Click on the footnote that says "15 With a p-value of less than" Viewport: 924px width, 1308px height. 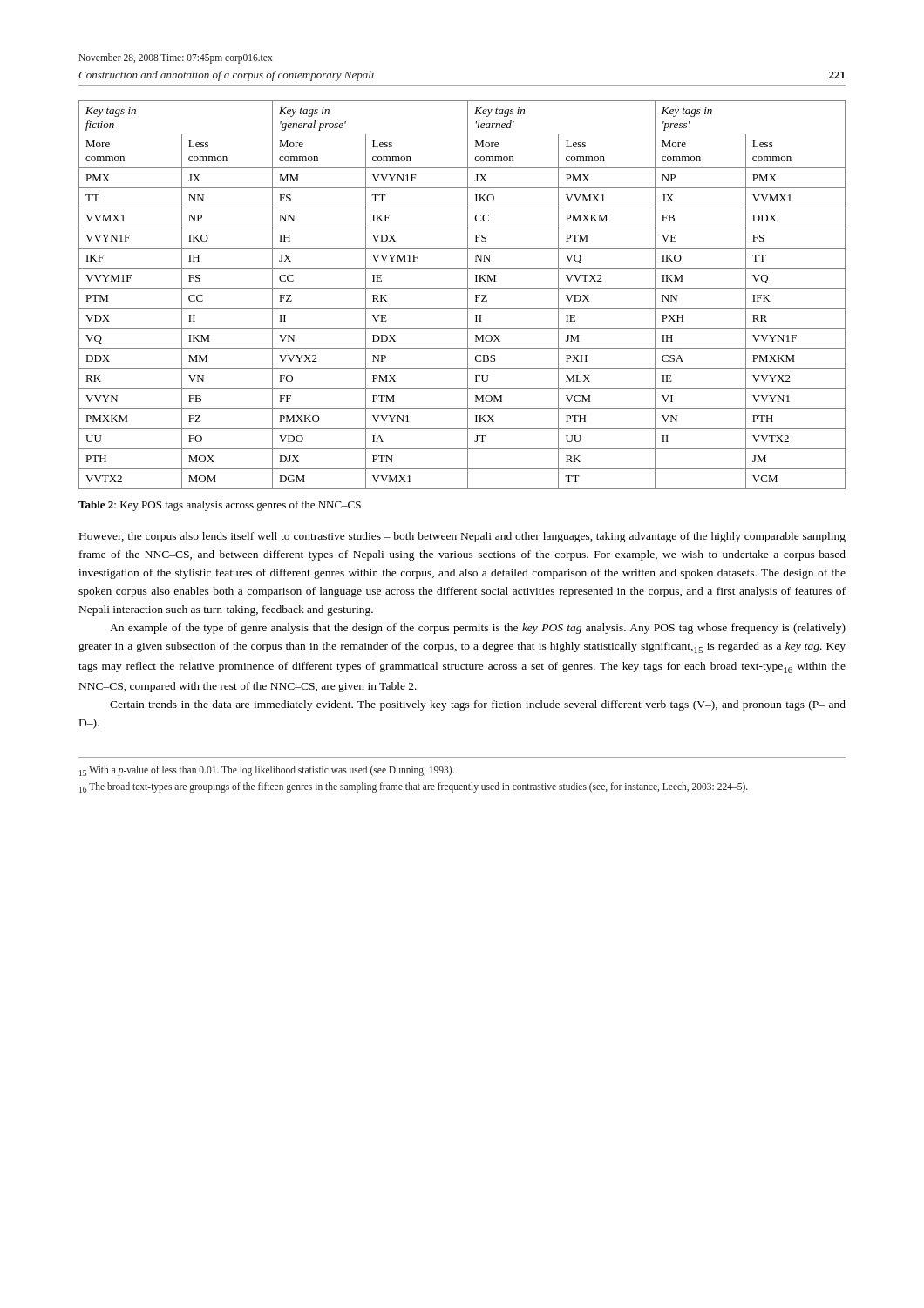click(x=267, y=771)
